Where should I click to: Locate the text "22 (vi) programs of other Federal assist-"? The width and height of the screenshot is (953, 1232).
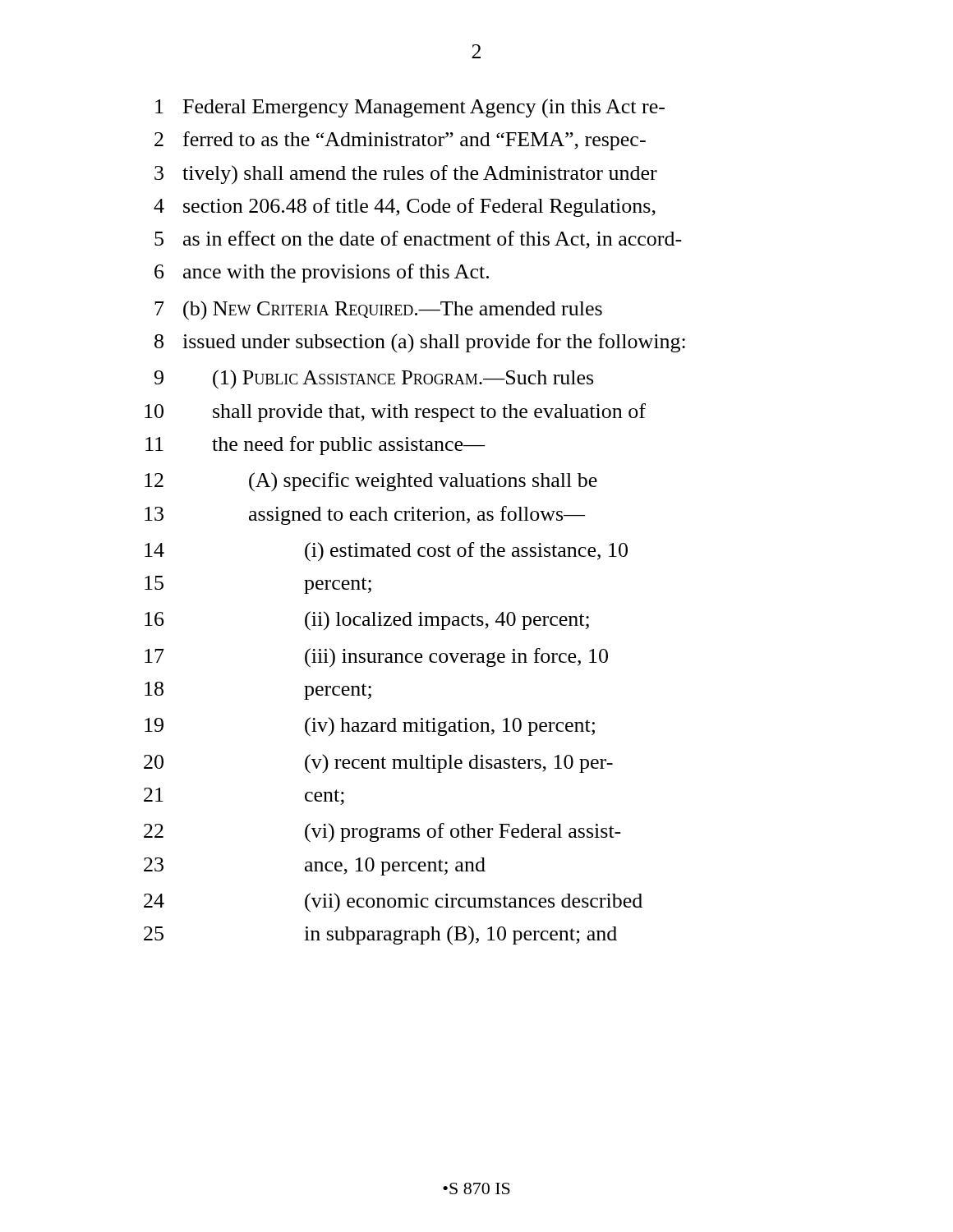(x=488, y=832)
